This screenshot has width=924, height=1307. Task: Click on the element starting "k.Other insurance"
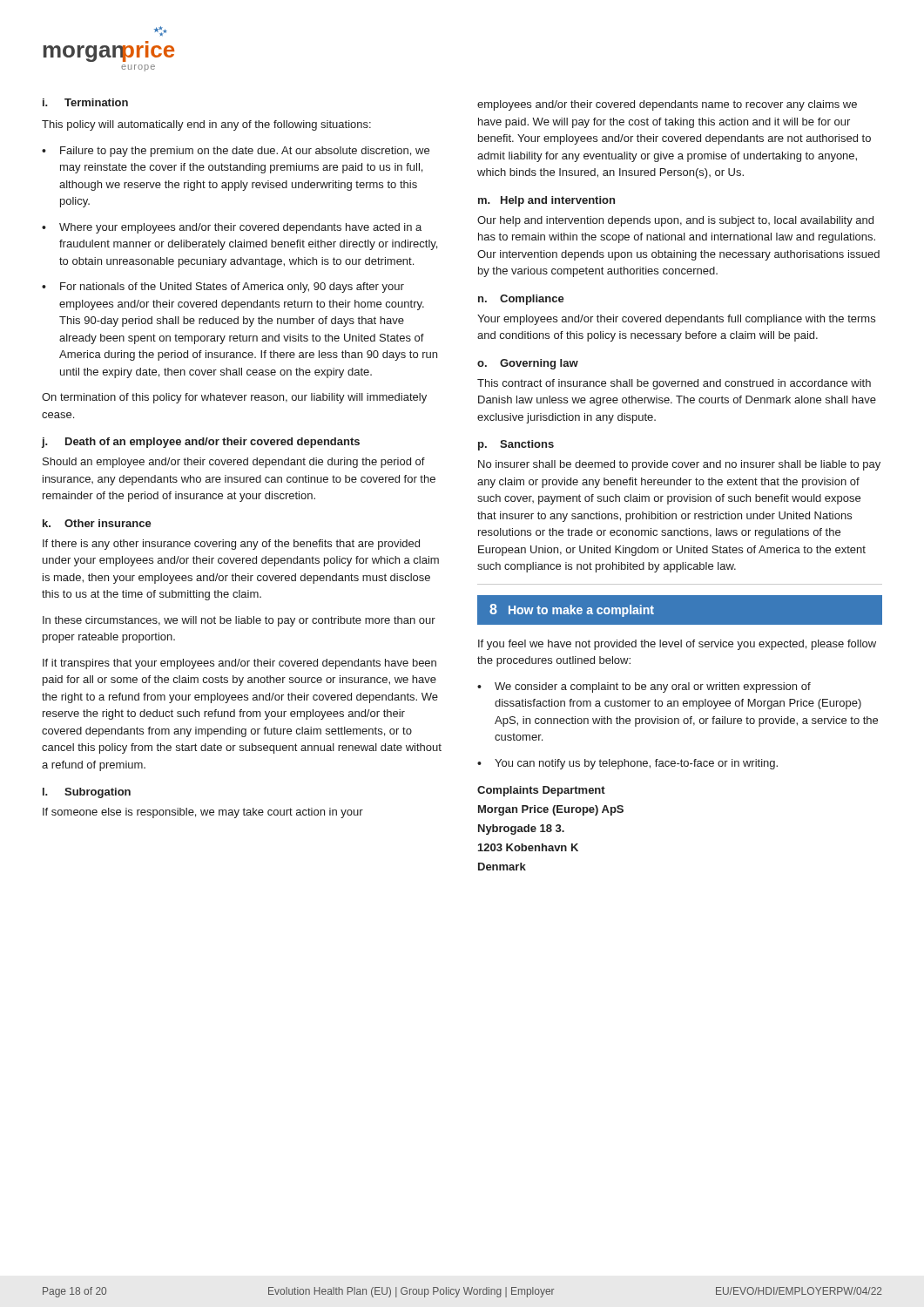tap(97, 523)
